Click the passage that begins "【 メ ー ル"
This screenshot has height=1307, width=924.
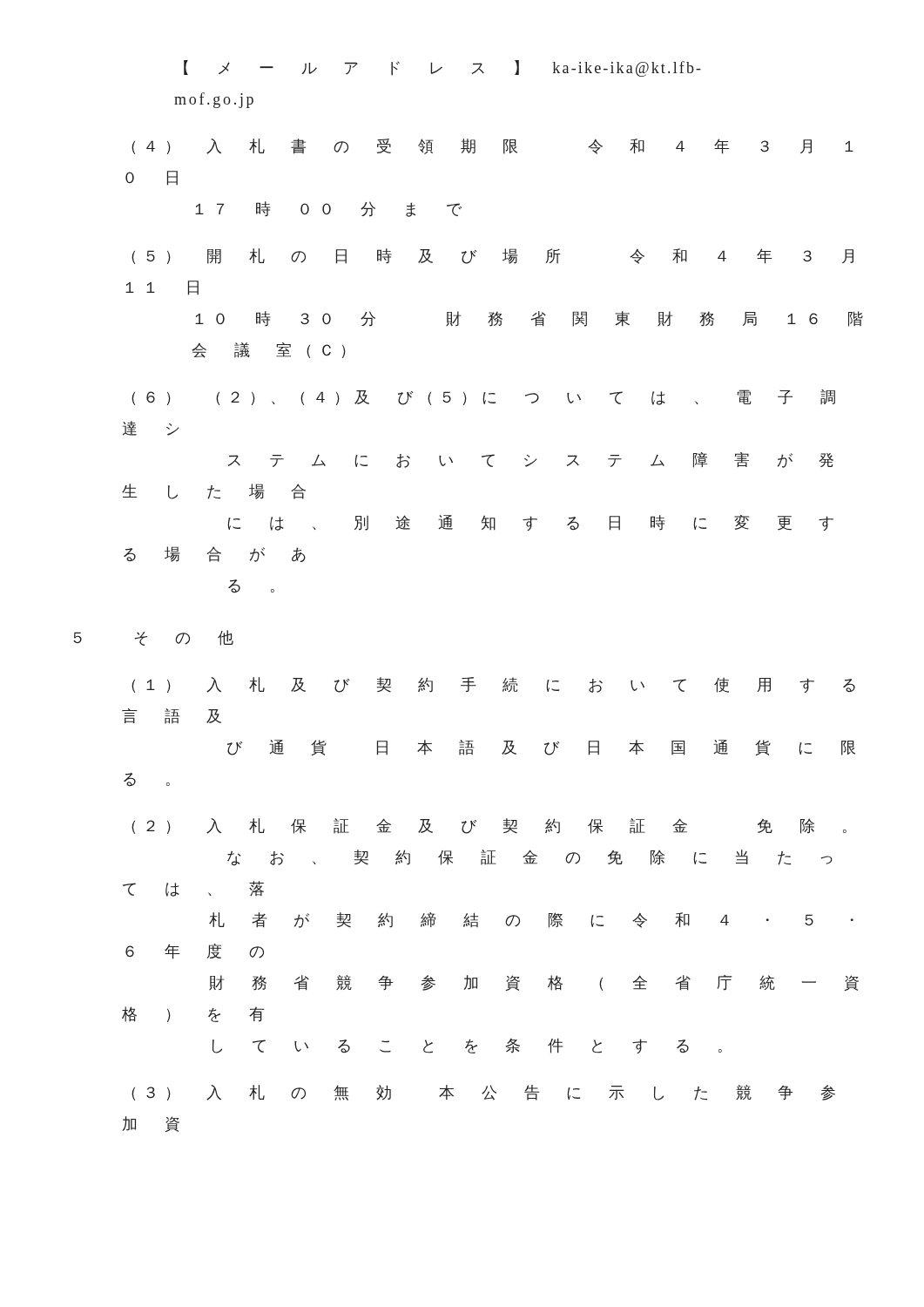tap(442, 68)
